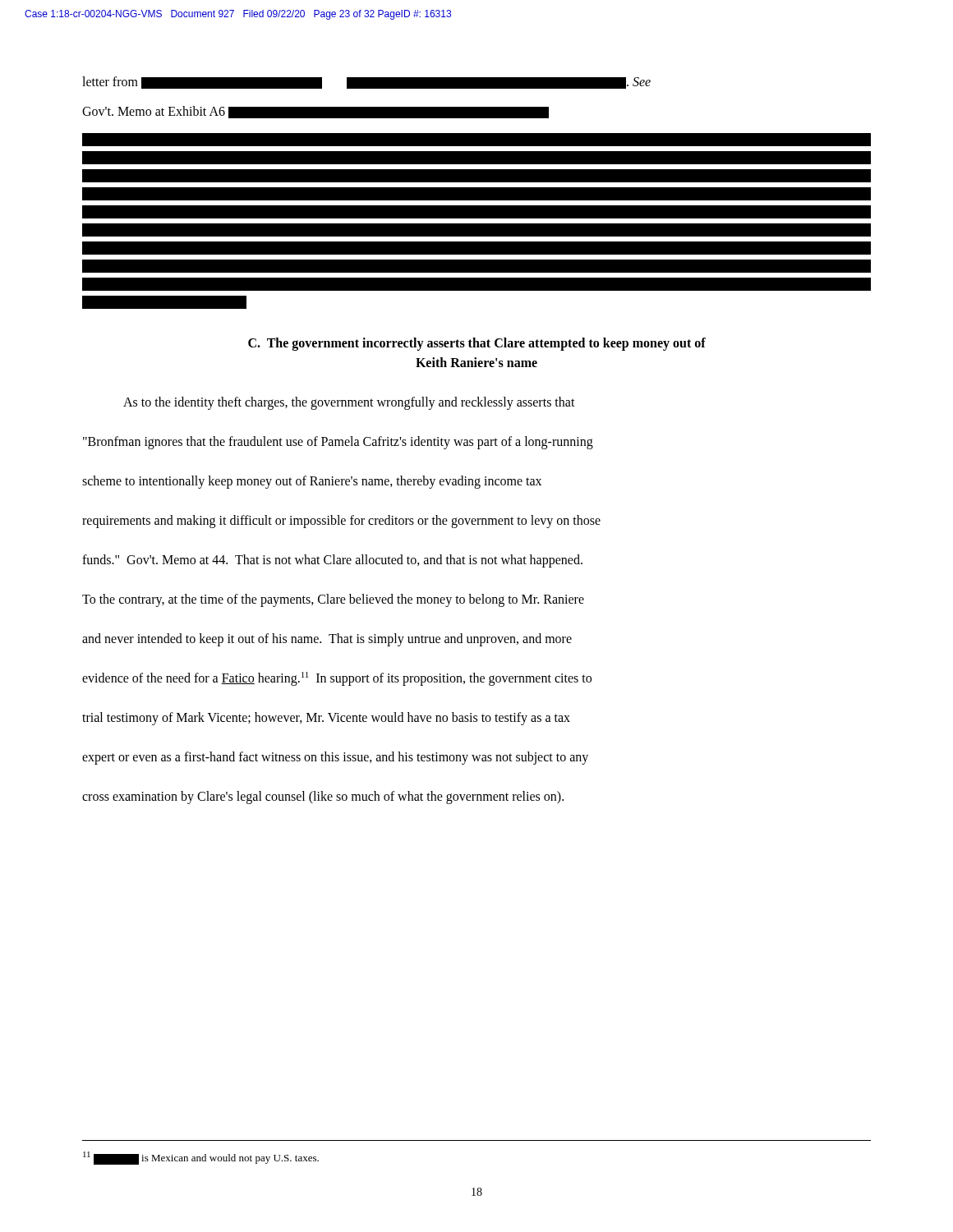Locate the text block with the text "expert or even as a first-hand fact"

click(x=335, y=757)
